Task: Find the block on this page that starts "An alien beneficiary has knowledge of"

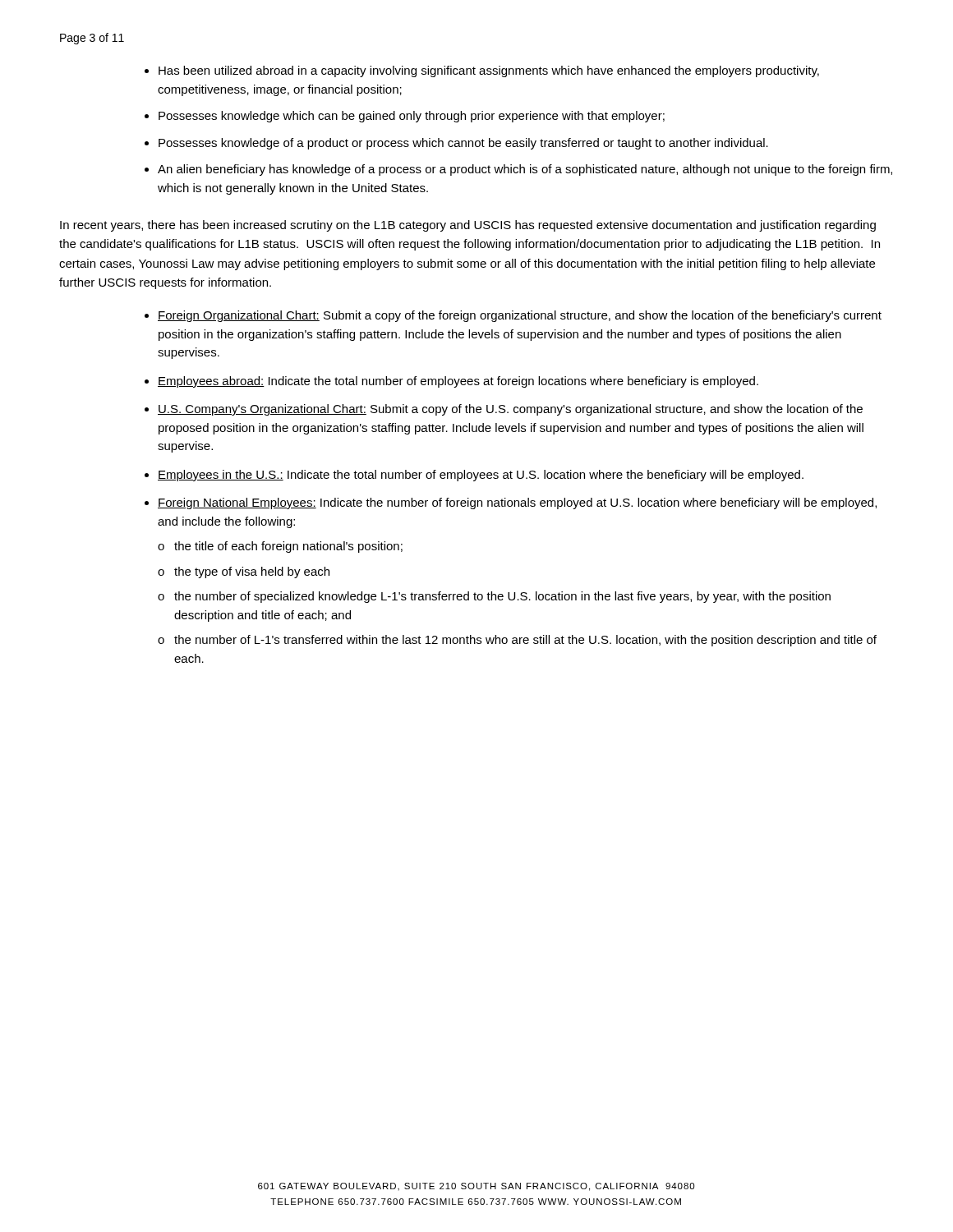Action: (526, 178)
